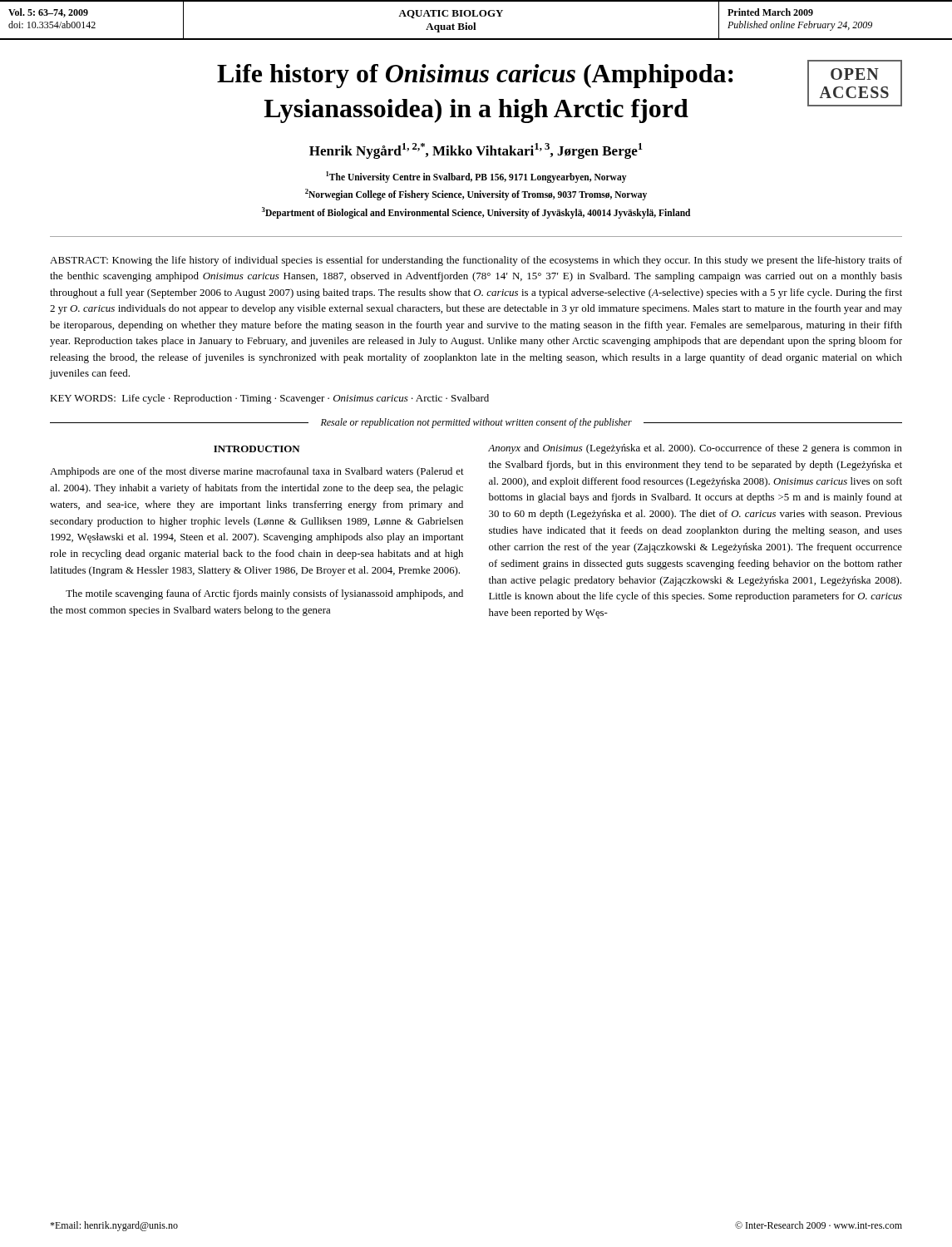Locate the element starting "KEY WORDS: Life cycle · Reproduction ·"
Image resolution: width=952 pixels, height=1247 pixels.
click(x=270, y=398)
